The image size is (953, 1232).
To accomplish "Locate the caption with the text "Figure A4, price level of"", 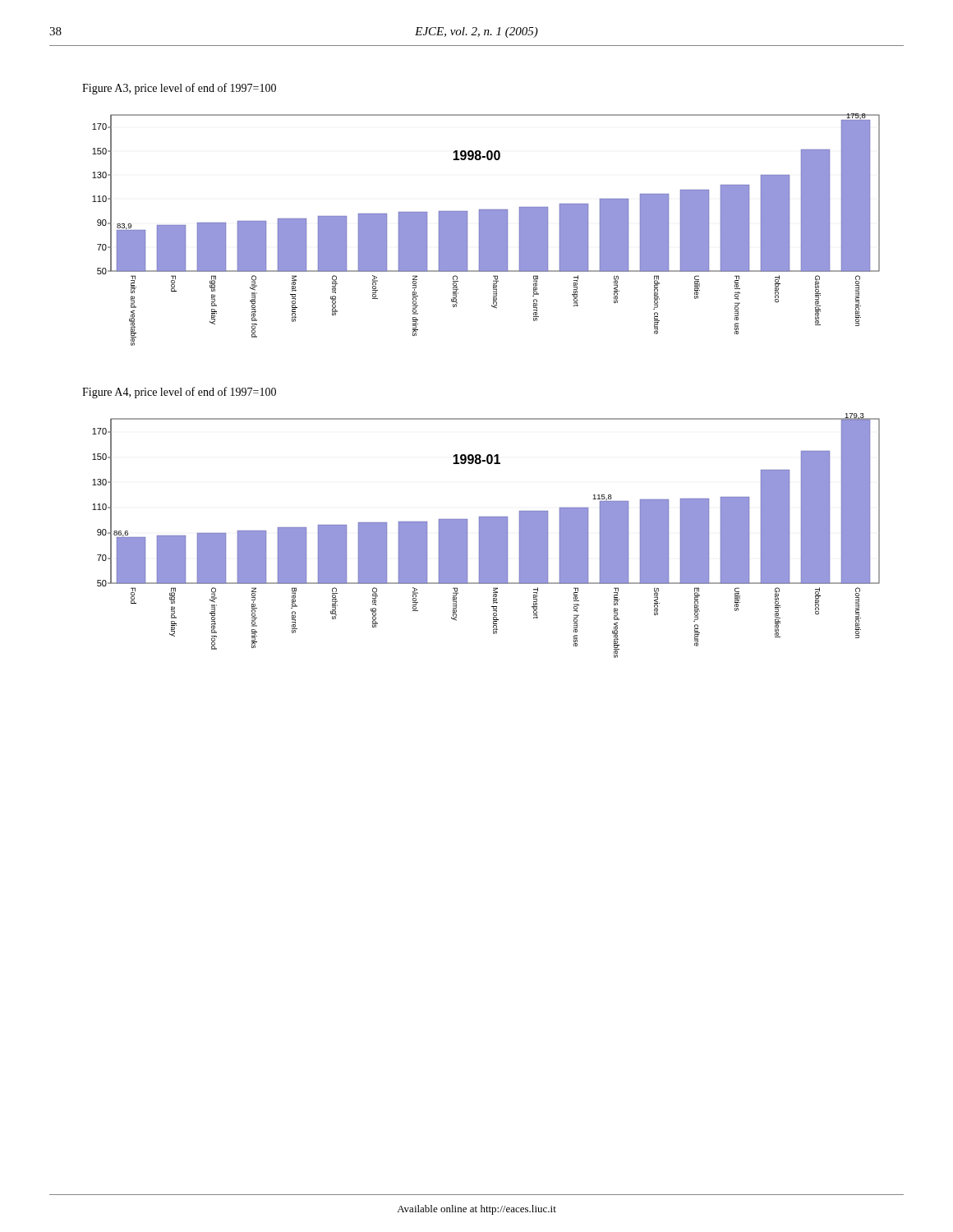I will 179,392.
